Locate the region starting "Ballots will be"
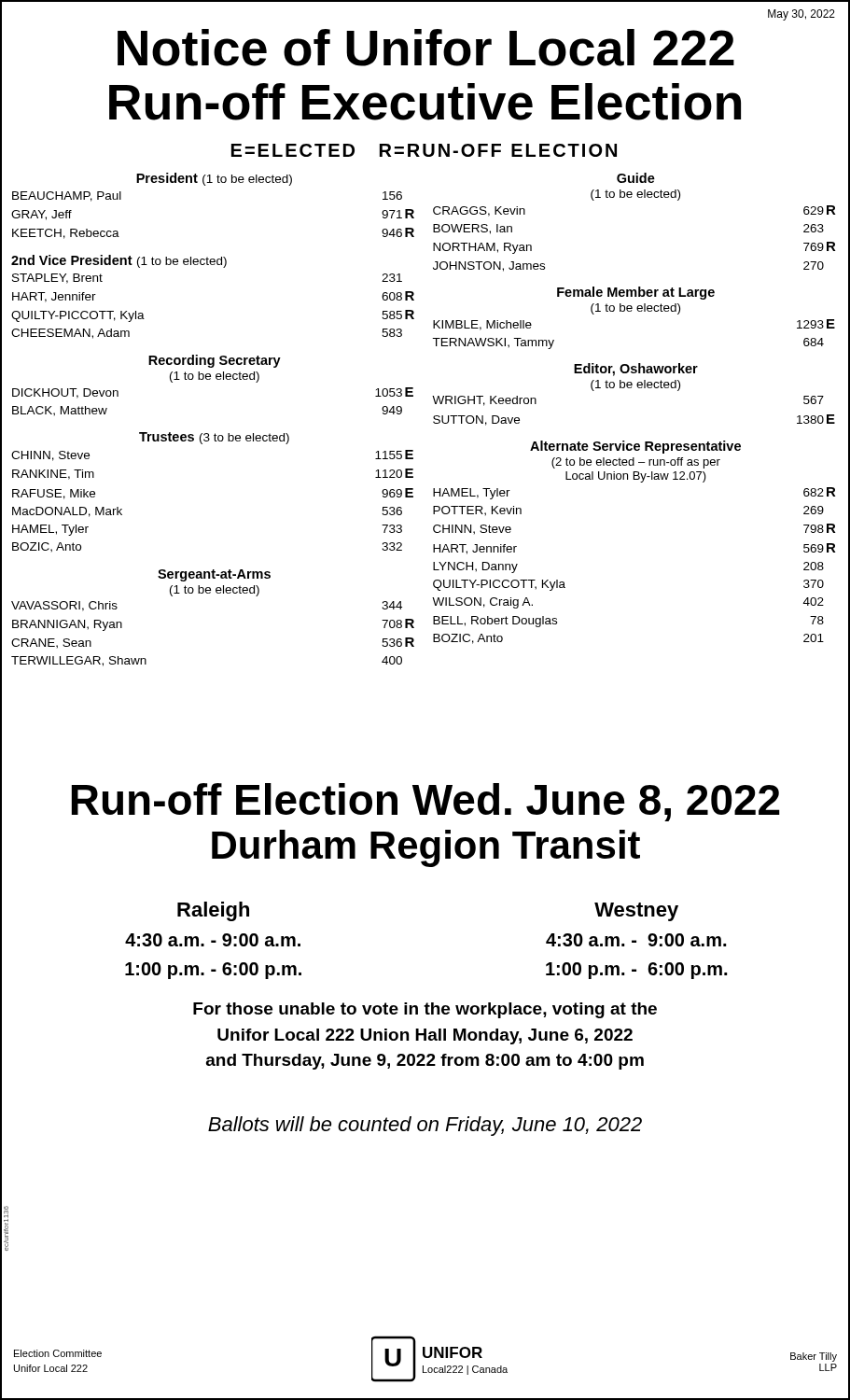The image size is (850, 1400). [425, 1124]
